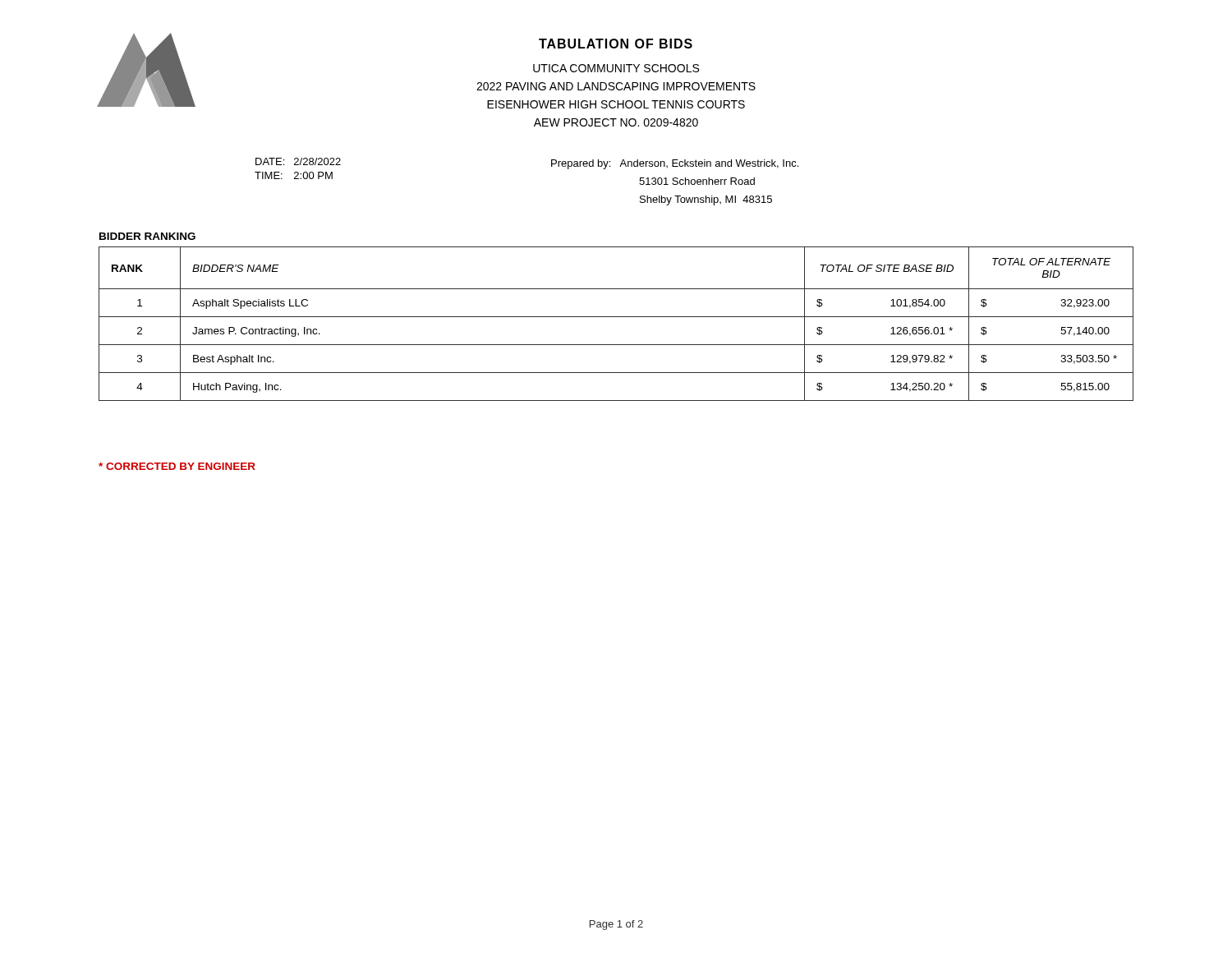Viewport: 1232px width, 953px height.
Task: Locate the logo
Action: pos(146,70)
